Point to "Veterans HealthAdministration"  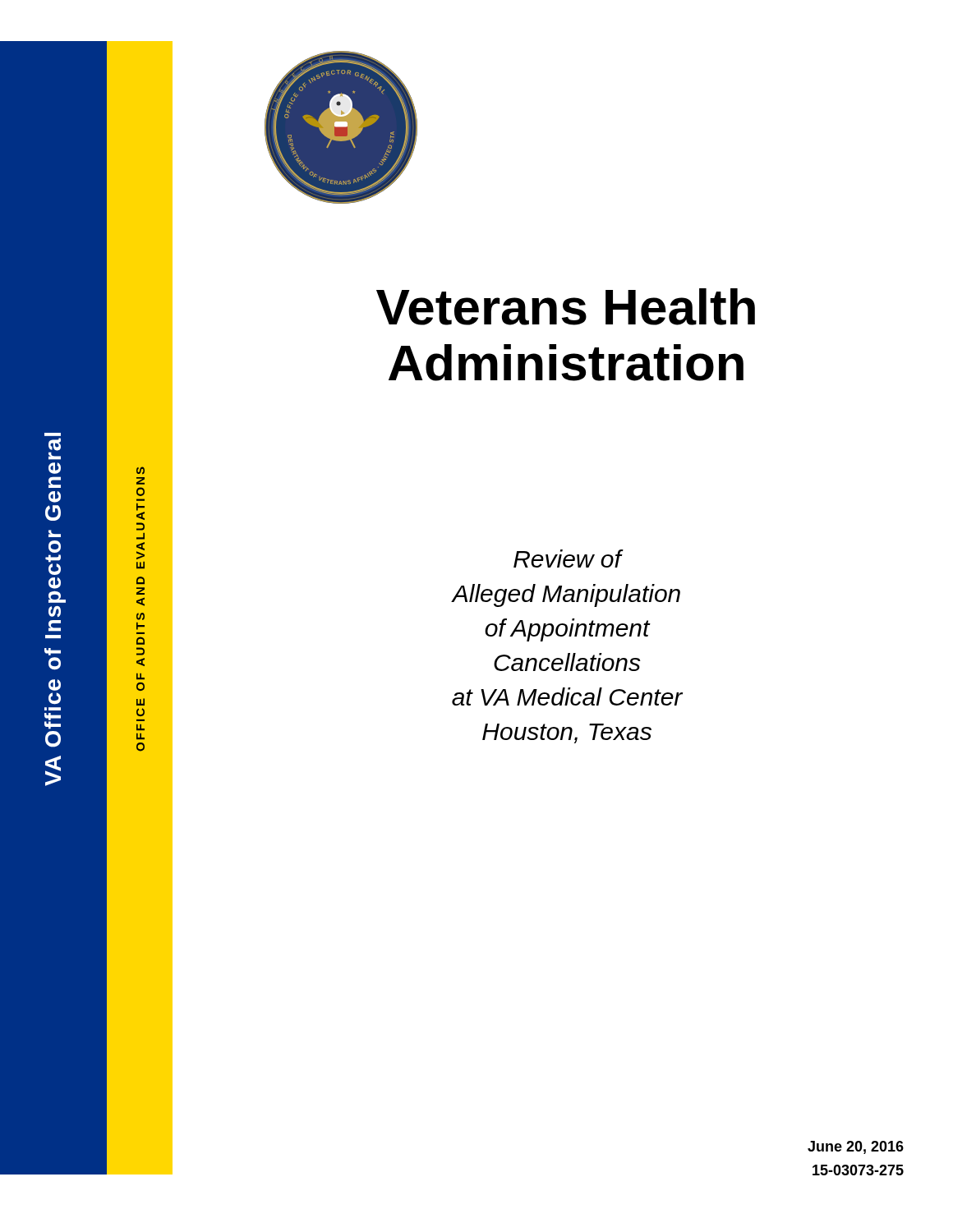(x=567, y=335)
